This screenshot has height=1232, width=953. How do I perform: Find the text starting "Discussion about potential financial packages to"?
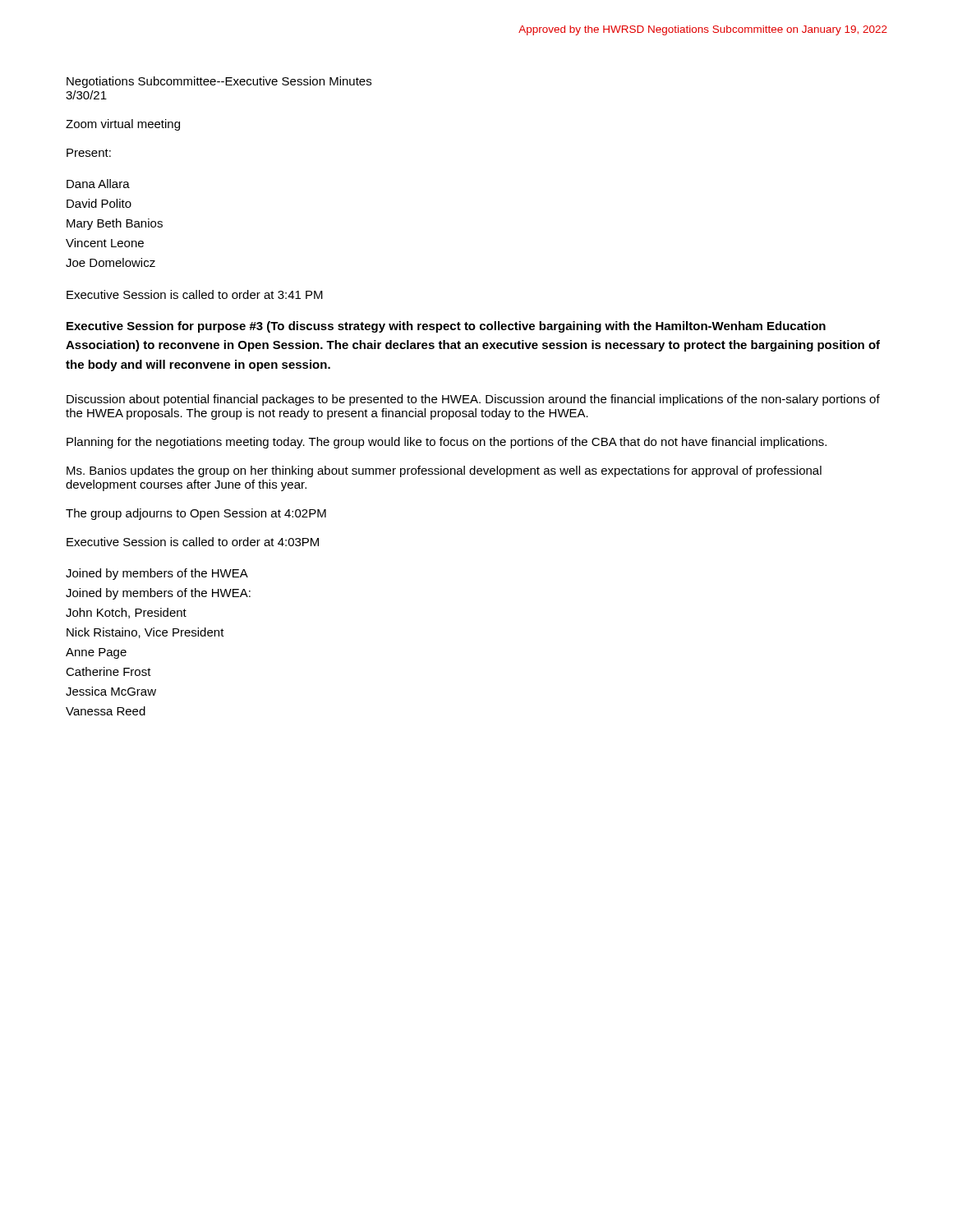point(473,406)
